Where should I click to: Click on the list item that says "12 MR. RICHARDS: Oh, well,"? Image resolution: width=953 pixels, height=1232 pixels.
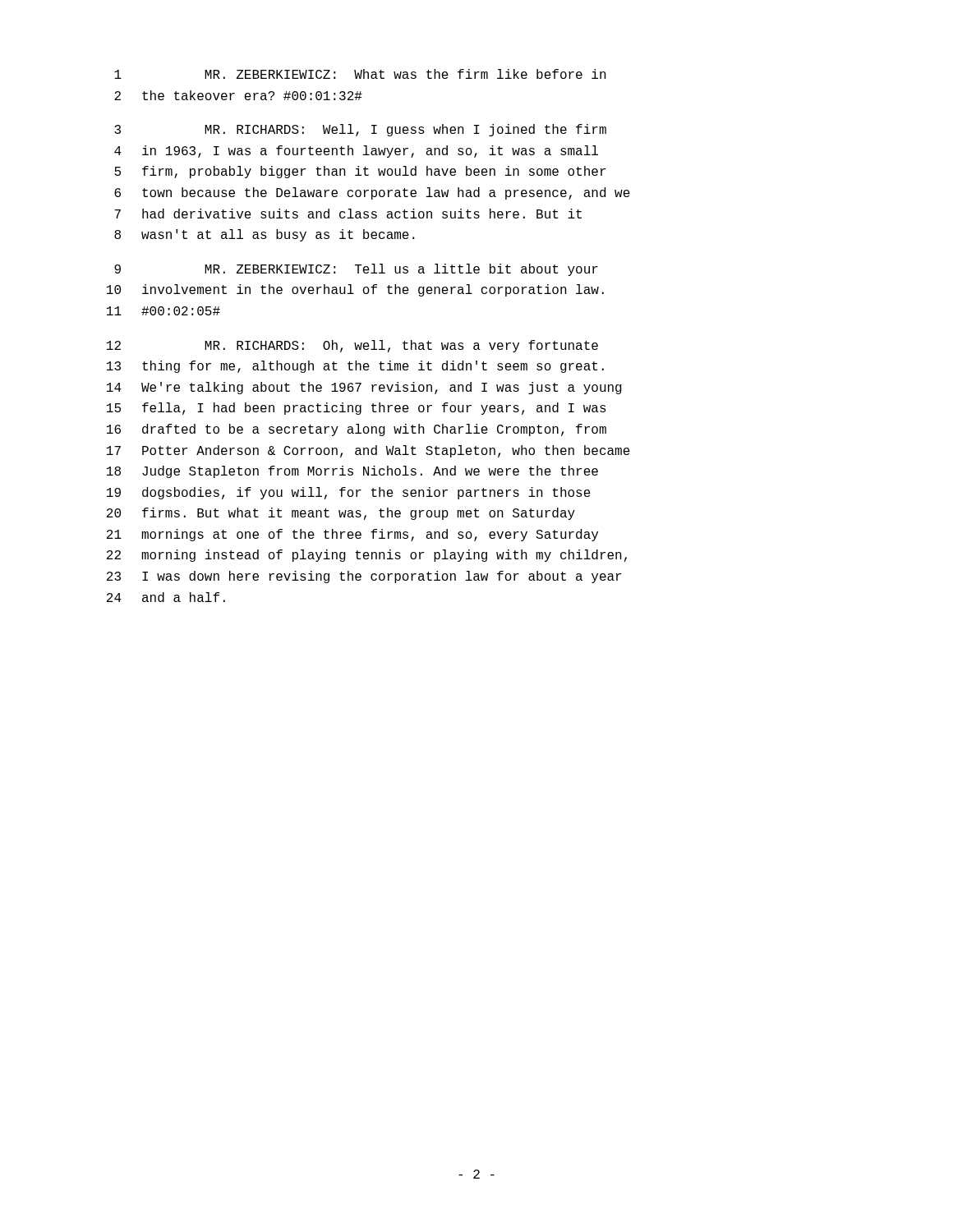pyautogui.click(x=476, y=347)
